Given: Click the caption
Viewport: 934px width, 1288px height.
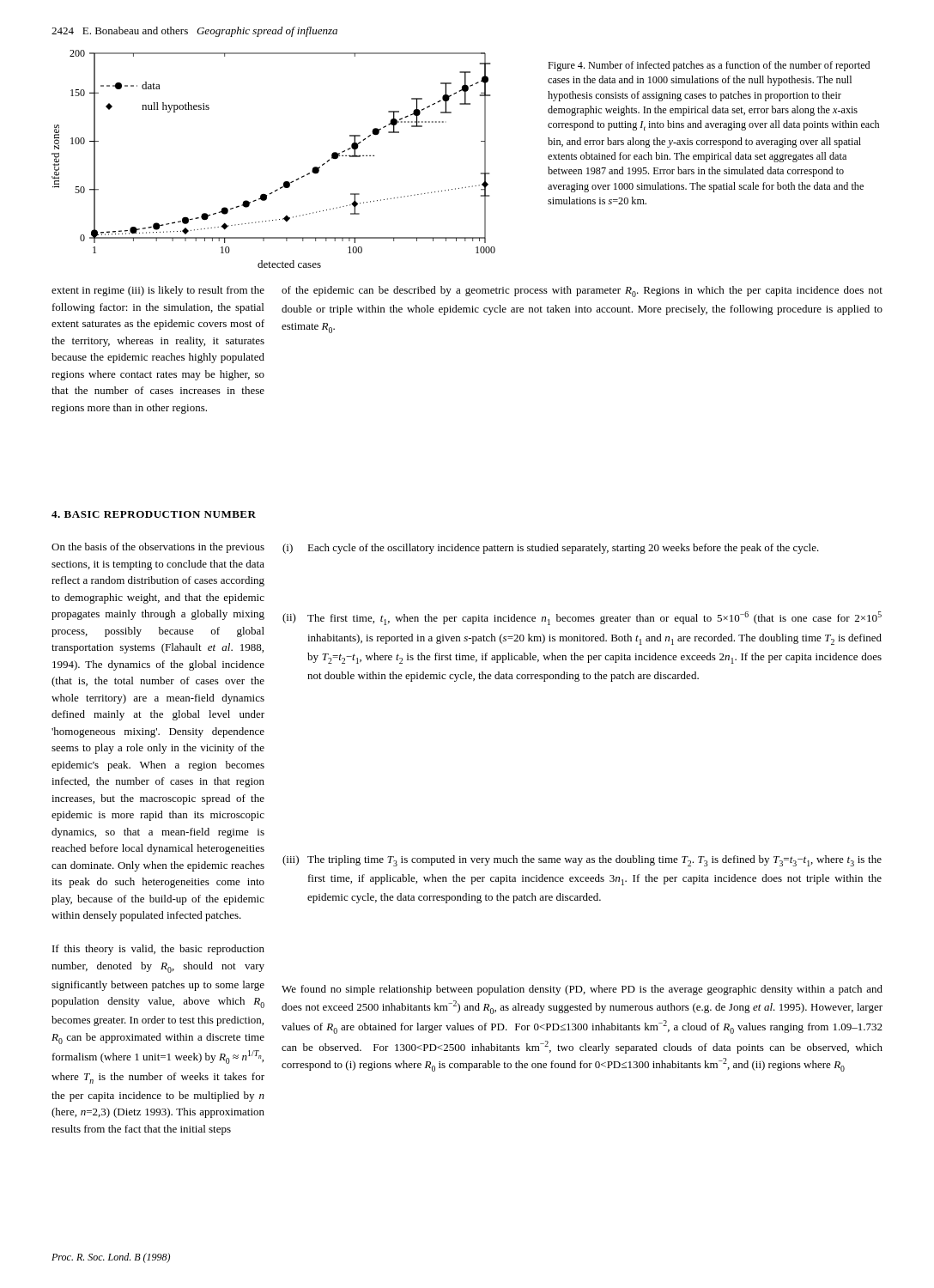Looking at the screenshot, I should (x=714, y=133).
